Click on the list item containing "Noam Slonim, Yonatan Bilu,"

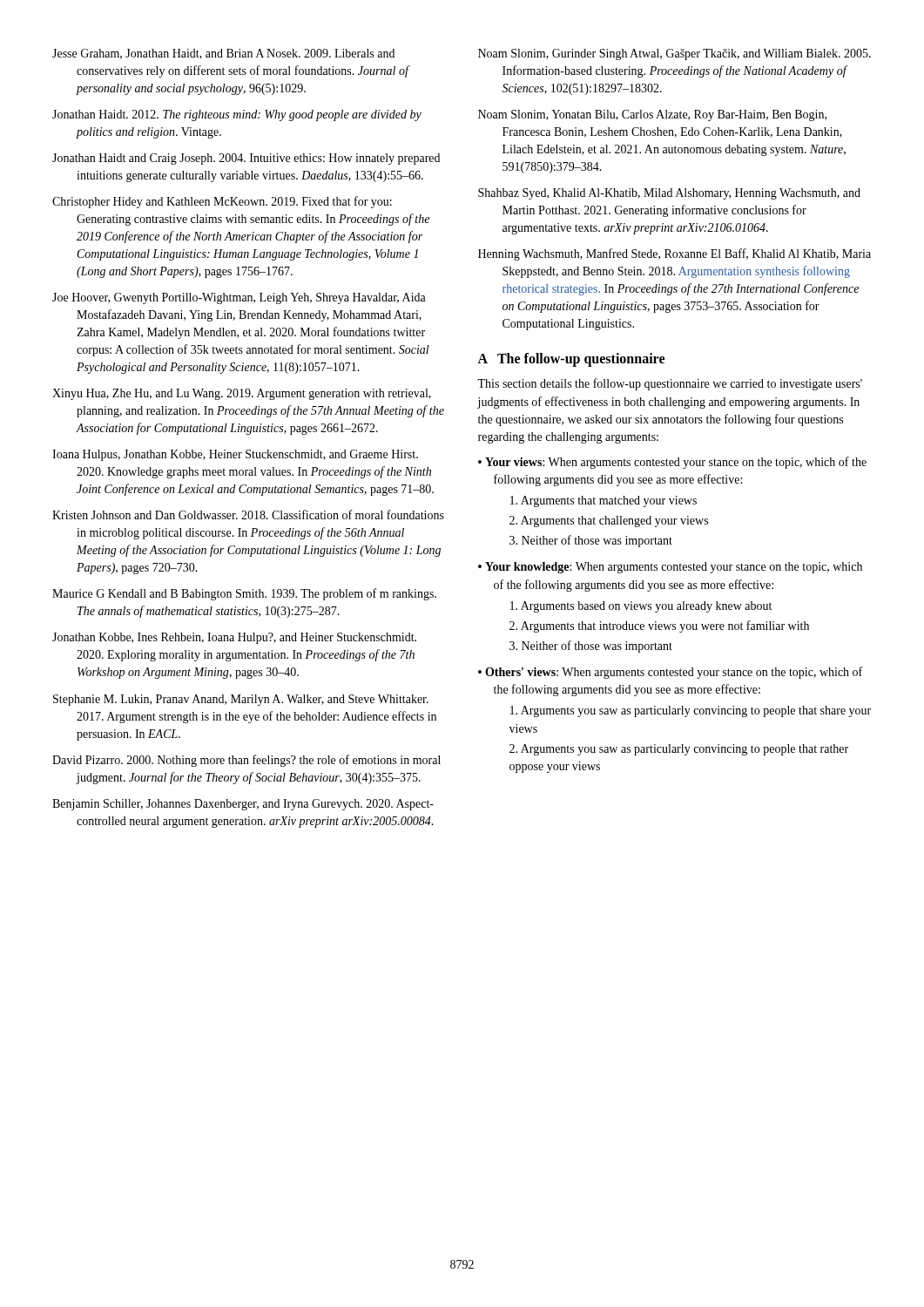662,141
